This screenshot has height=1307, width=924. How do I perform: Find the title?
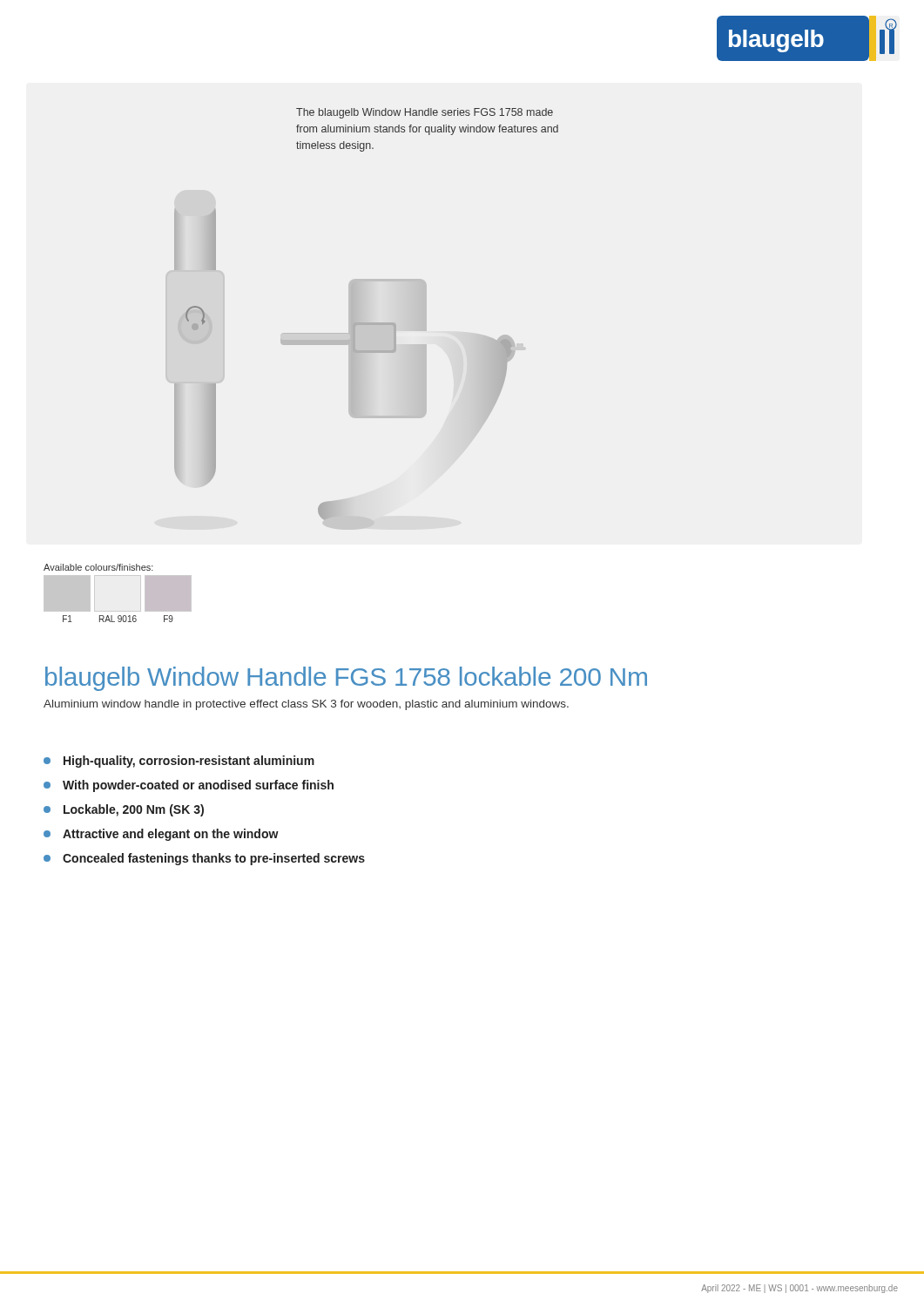[x=435, y=686]
